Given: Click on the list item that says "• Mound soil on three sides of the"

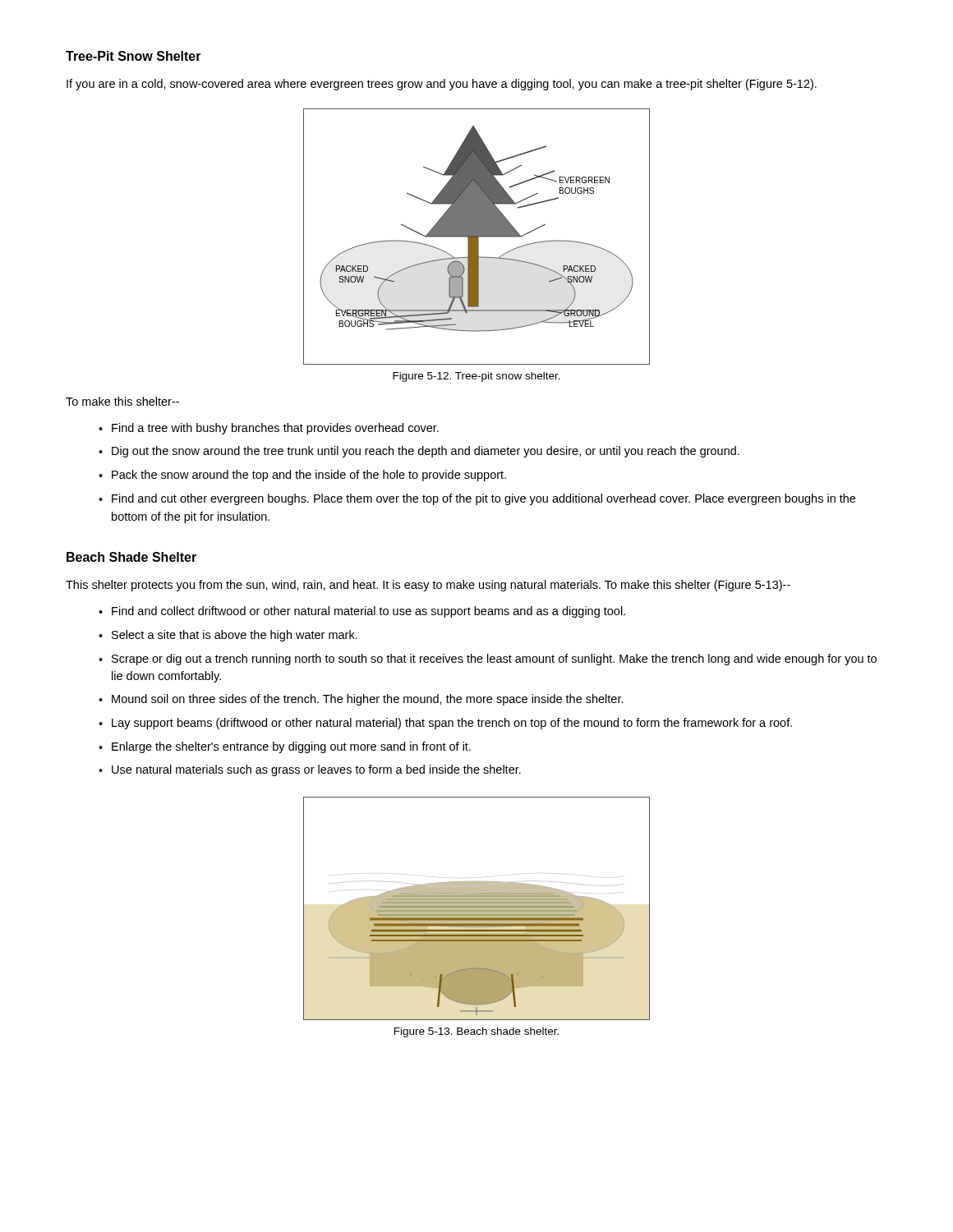Looking at the screenshot, I should (361, 700).
